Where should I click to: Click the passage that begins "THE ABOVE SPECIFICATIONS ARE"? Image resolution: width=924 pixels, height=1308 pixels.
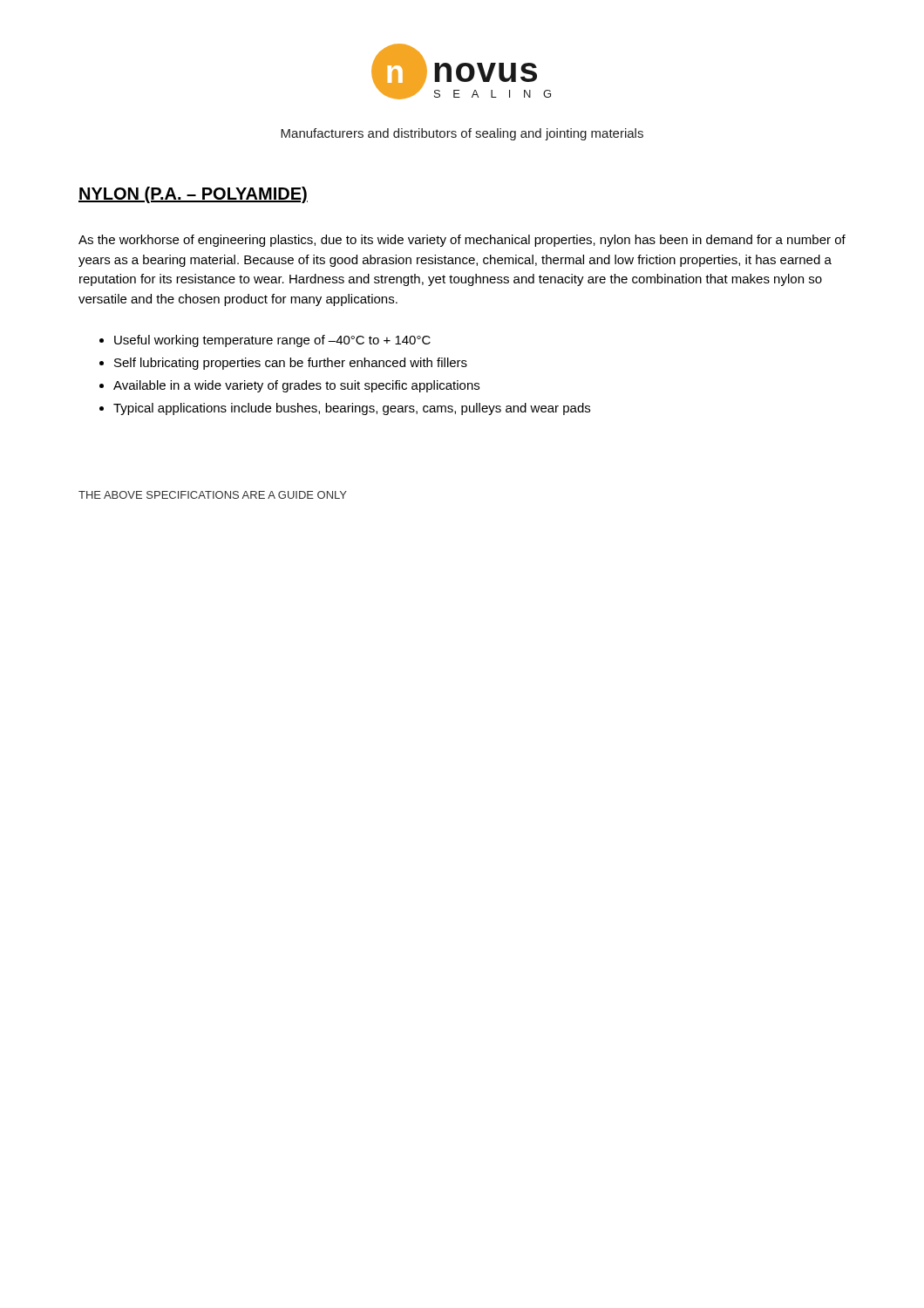tap(213, 495)
